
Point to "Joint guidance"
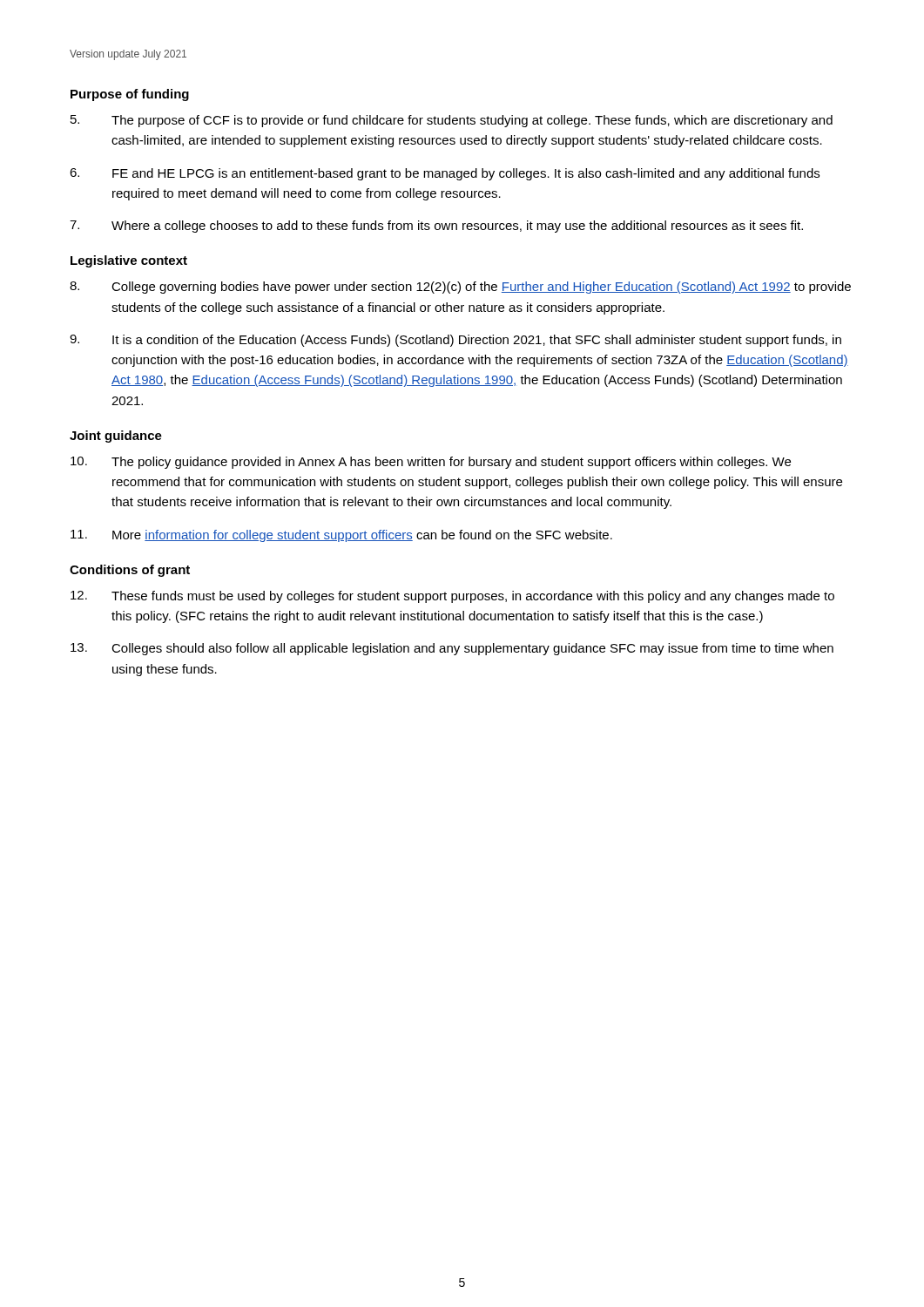116,435
